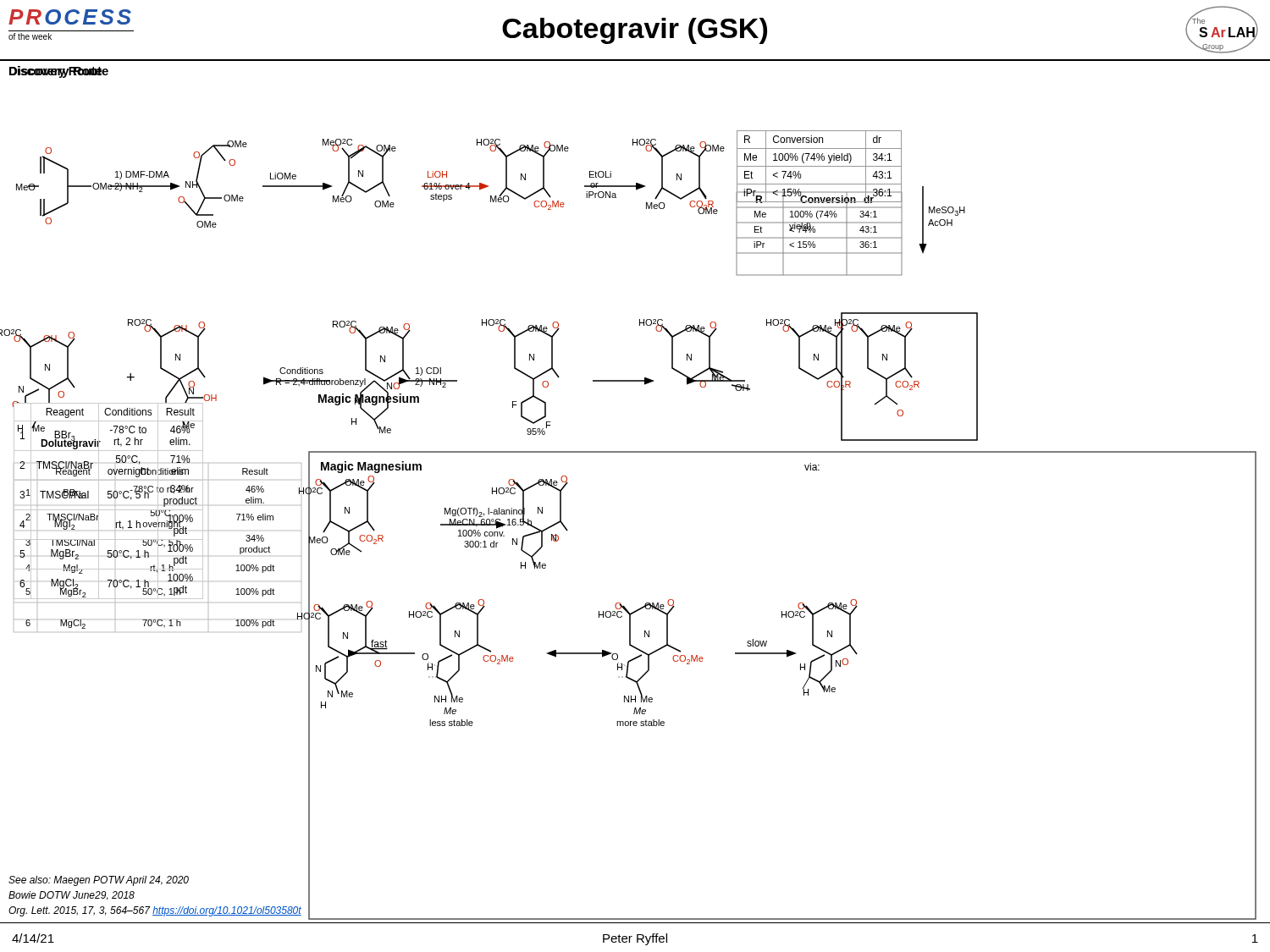The height and width of the screenshot is (952, 1270).
Task: Locate the text "Discovery Route"
Action: click(59, 71)
